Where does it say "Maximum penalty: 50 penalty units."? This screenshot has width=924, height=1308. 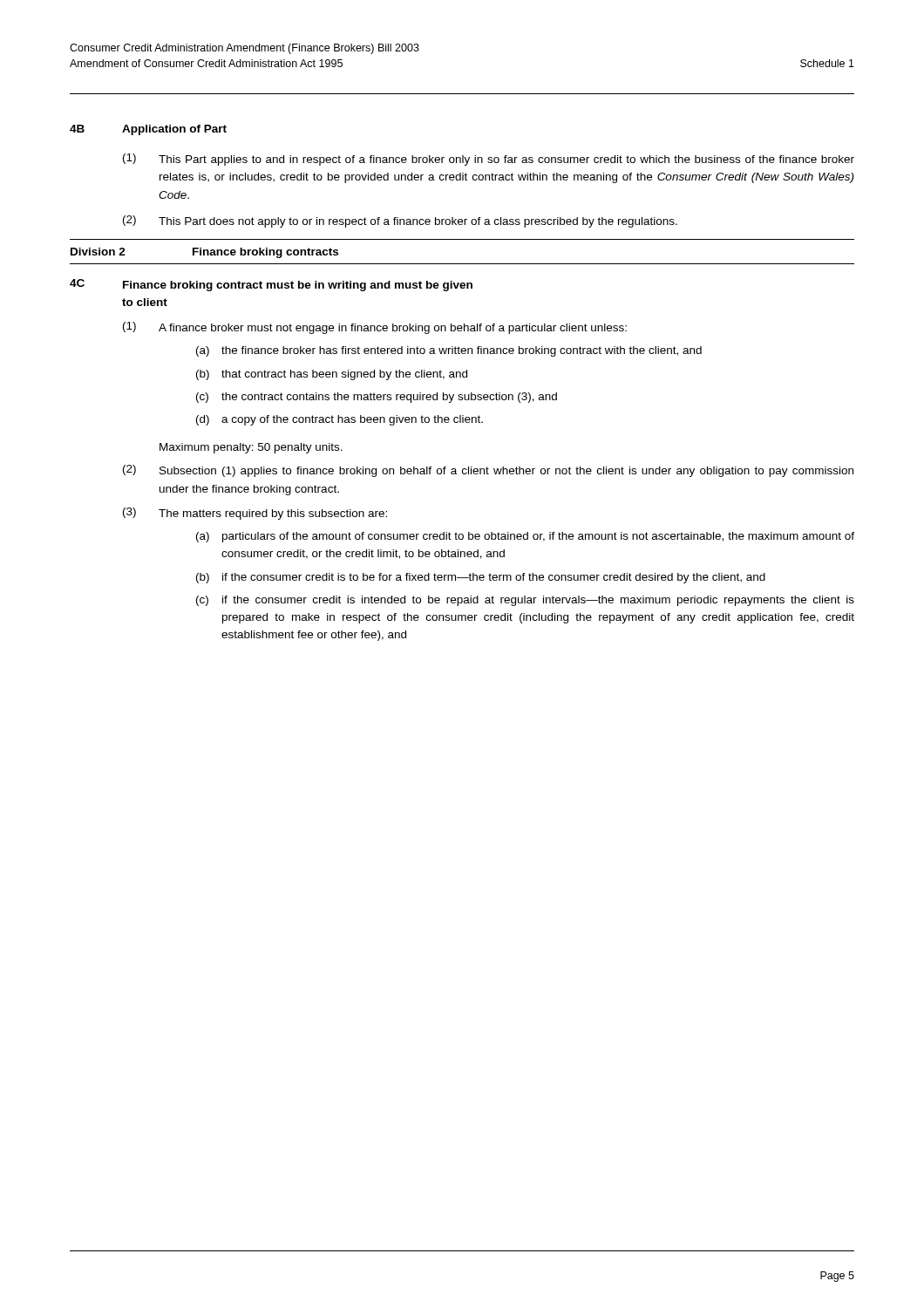click(251, 447)
